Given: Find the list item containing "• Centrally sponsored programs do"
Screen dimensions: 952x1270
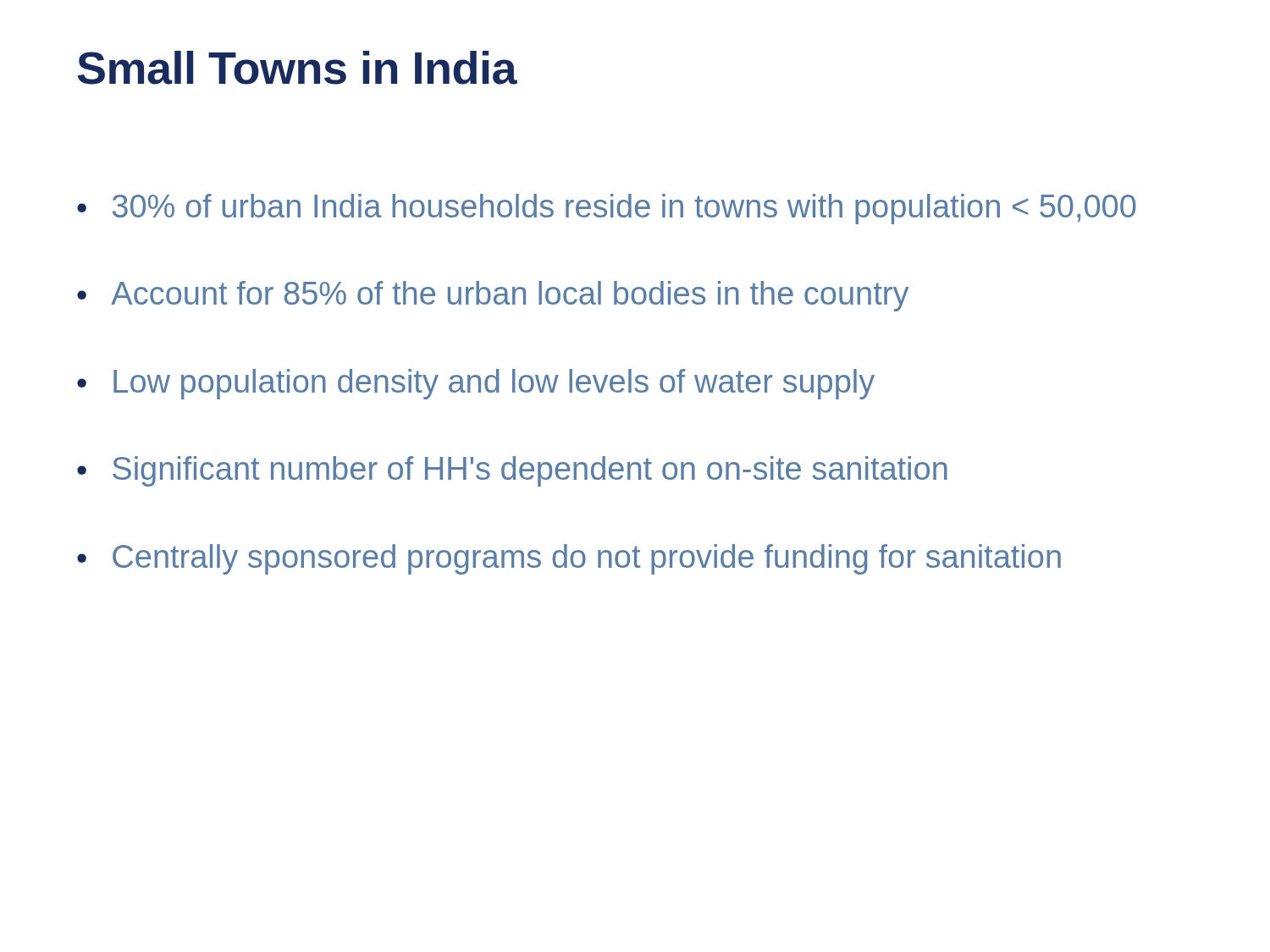Looking at the screenshot, I should [569, 558].
